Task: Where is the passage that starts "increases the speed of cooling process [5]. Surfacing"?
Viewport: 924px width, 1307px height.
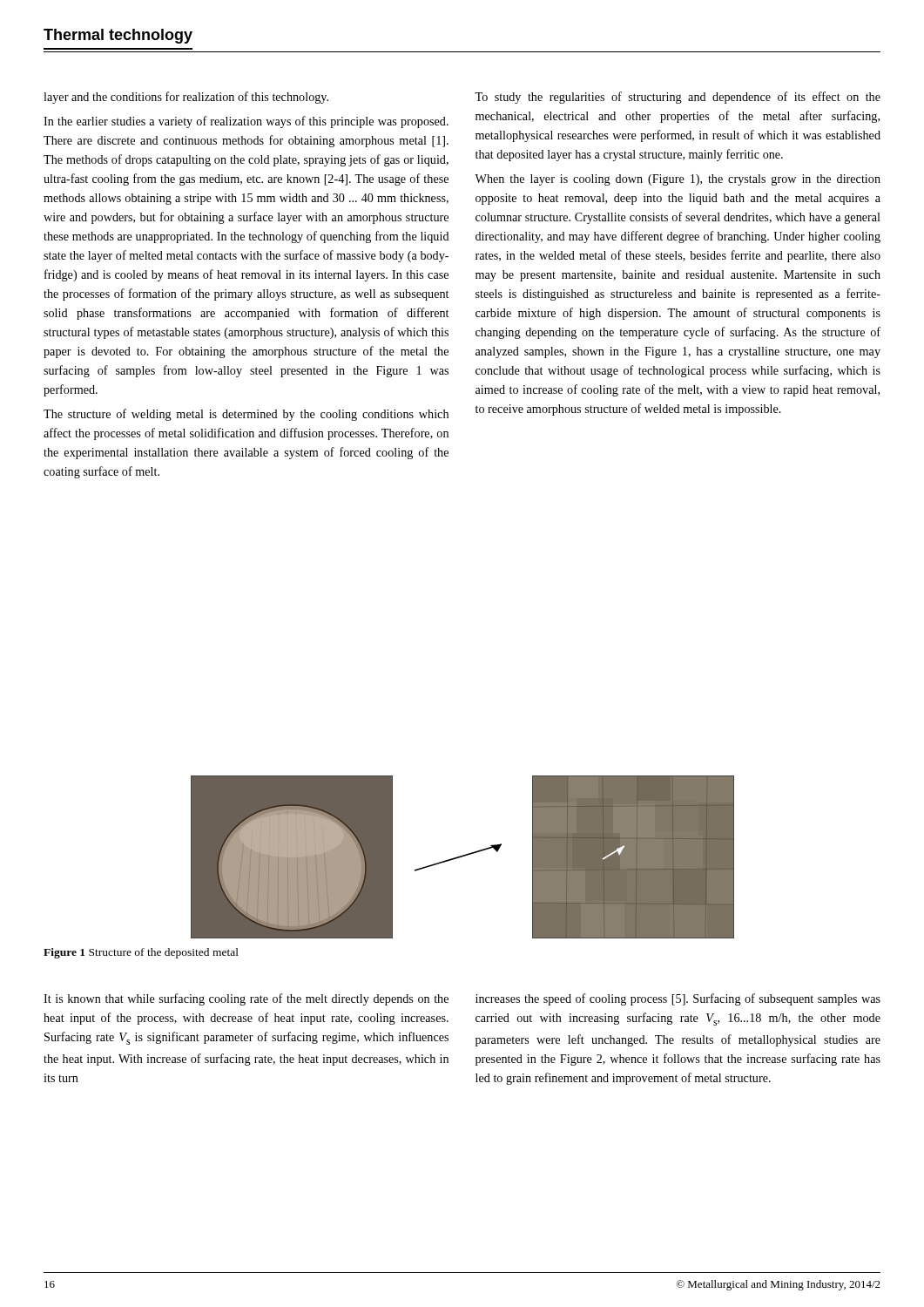Action: (x=678, y=1038)
